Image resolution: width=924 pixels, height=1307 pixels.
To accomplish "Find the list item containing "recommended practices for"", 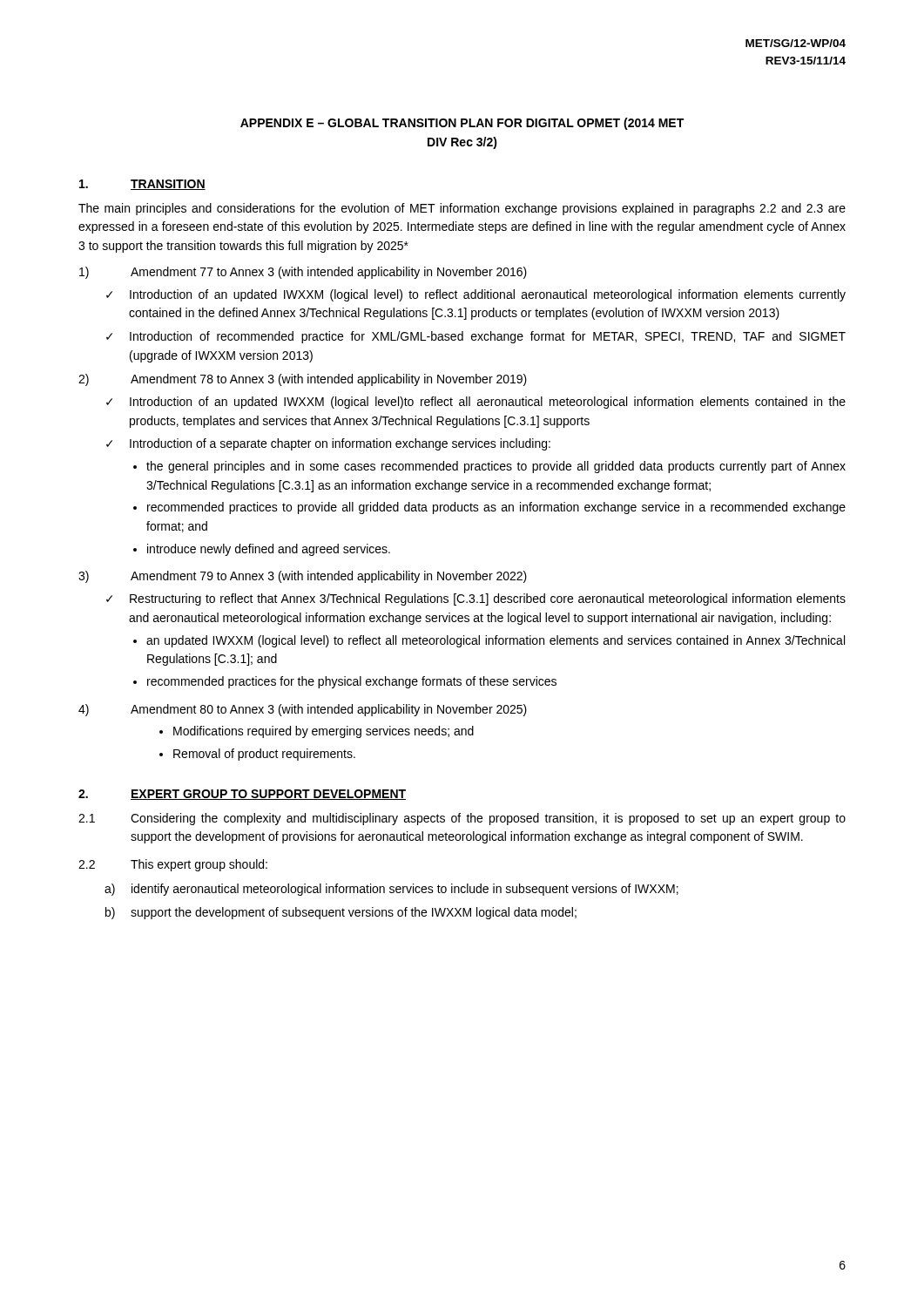I will 352,681.
